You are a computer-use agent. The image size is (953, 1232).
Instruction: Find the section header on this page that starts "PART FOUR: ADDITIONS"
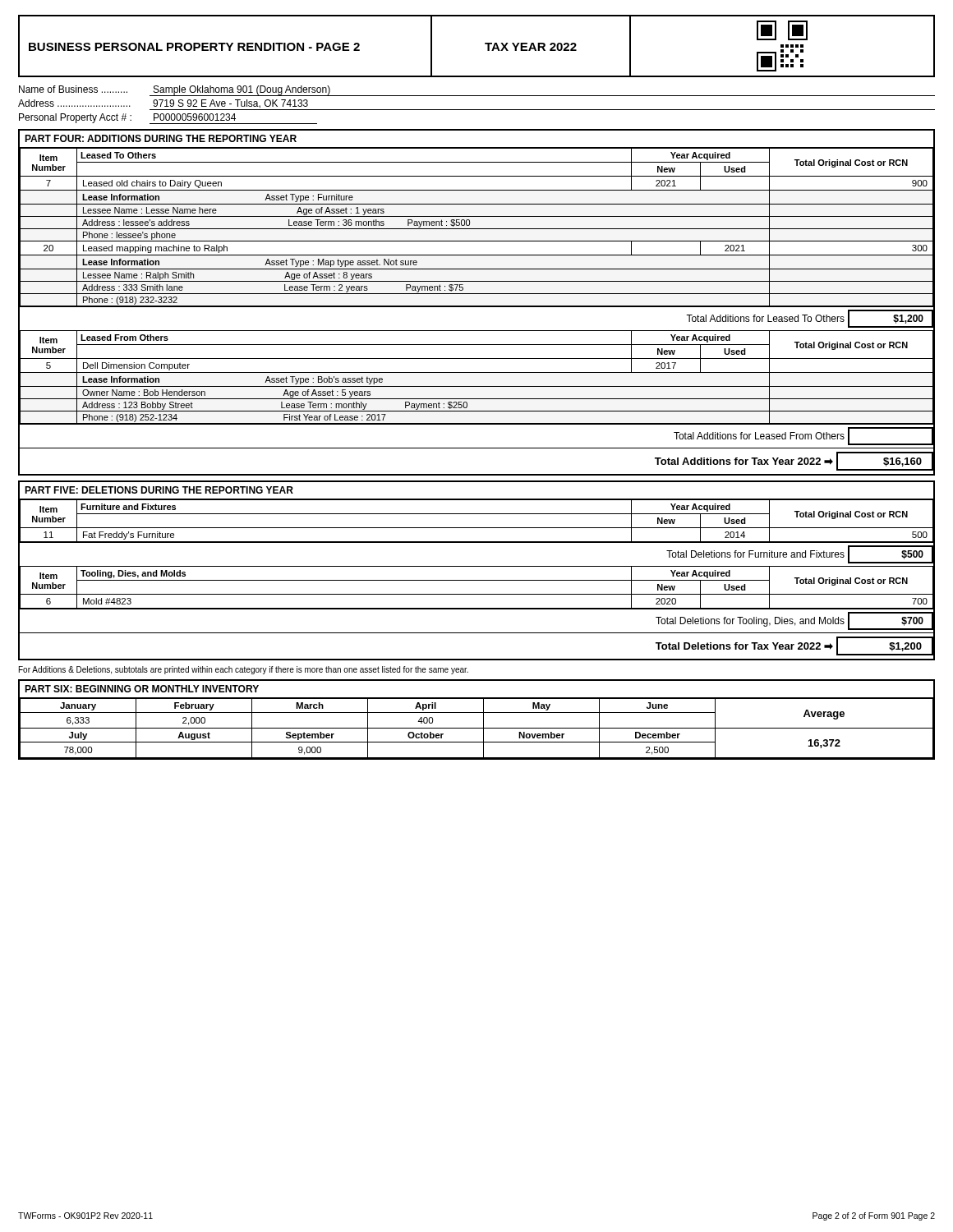(161, 139)
